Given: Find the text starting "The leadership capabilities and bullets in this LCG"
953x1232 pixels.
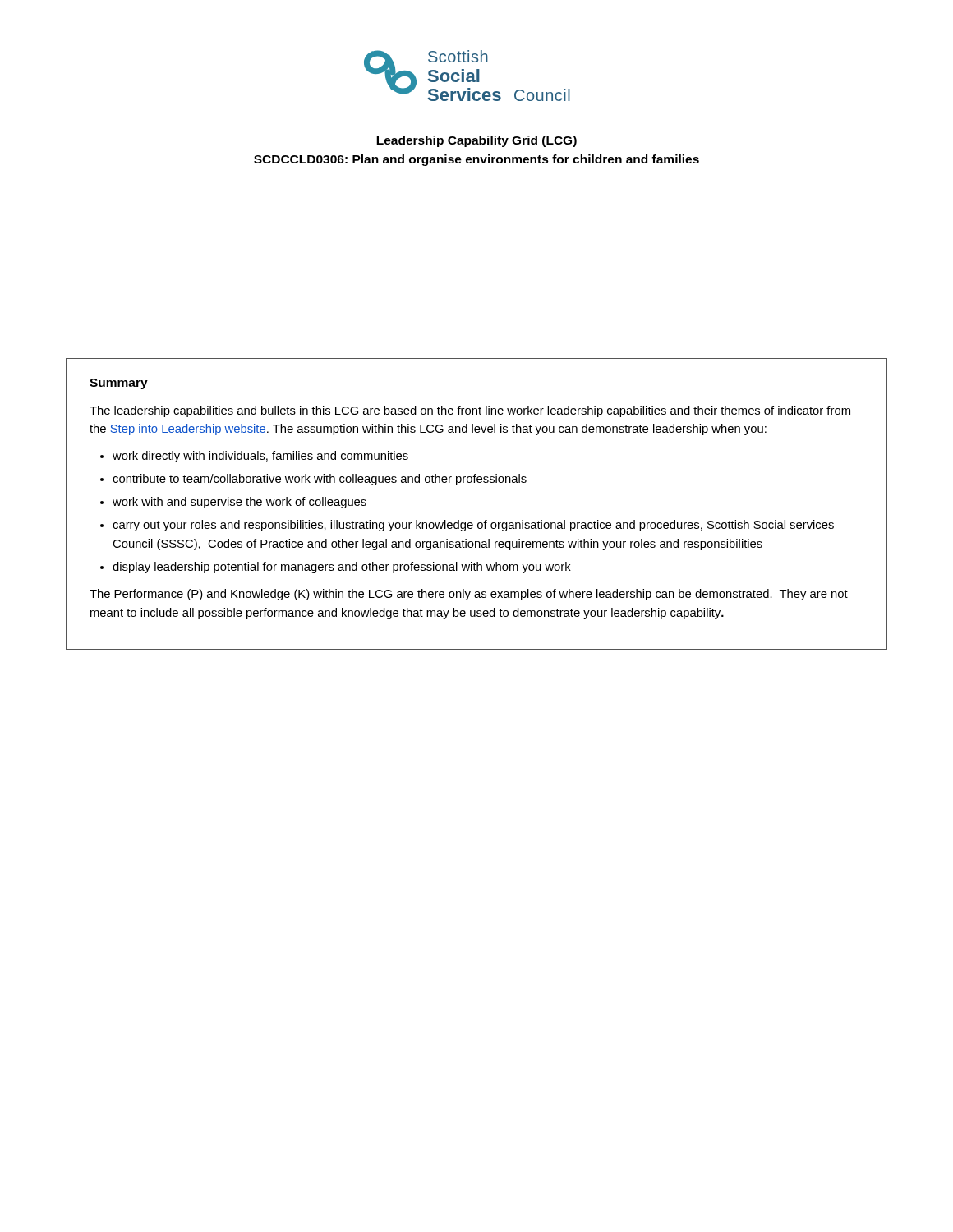Looking at the screenshot, I should coord(476,420).
